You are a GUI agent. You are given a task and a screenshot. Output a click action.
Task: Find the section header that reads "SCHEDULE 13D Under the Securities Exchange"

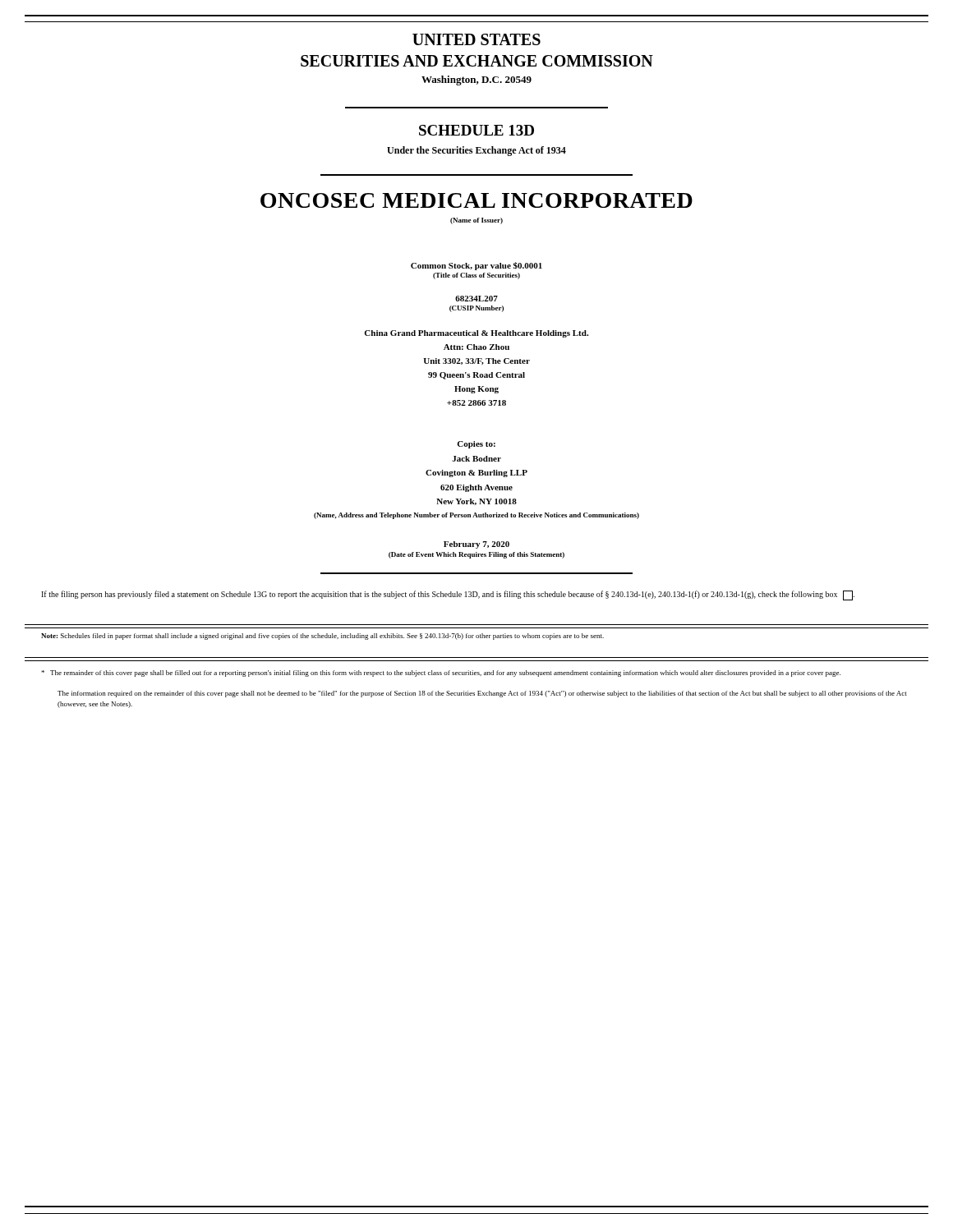point(476,139)
